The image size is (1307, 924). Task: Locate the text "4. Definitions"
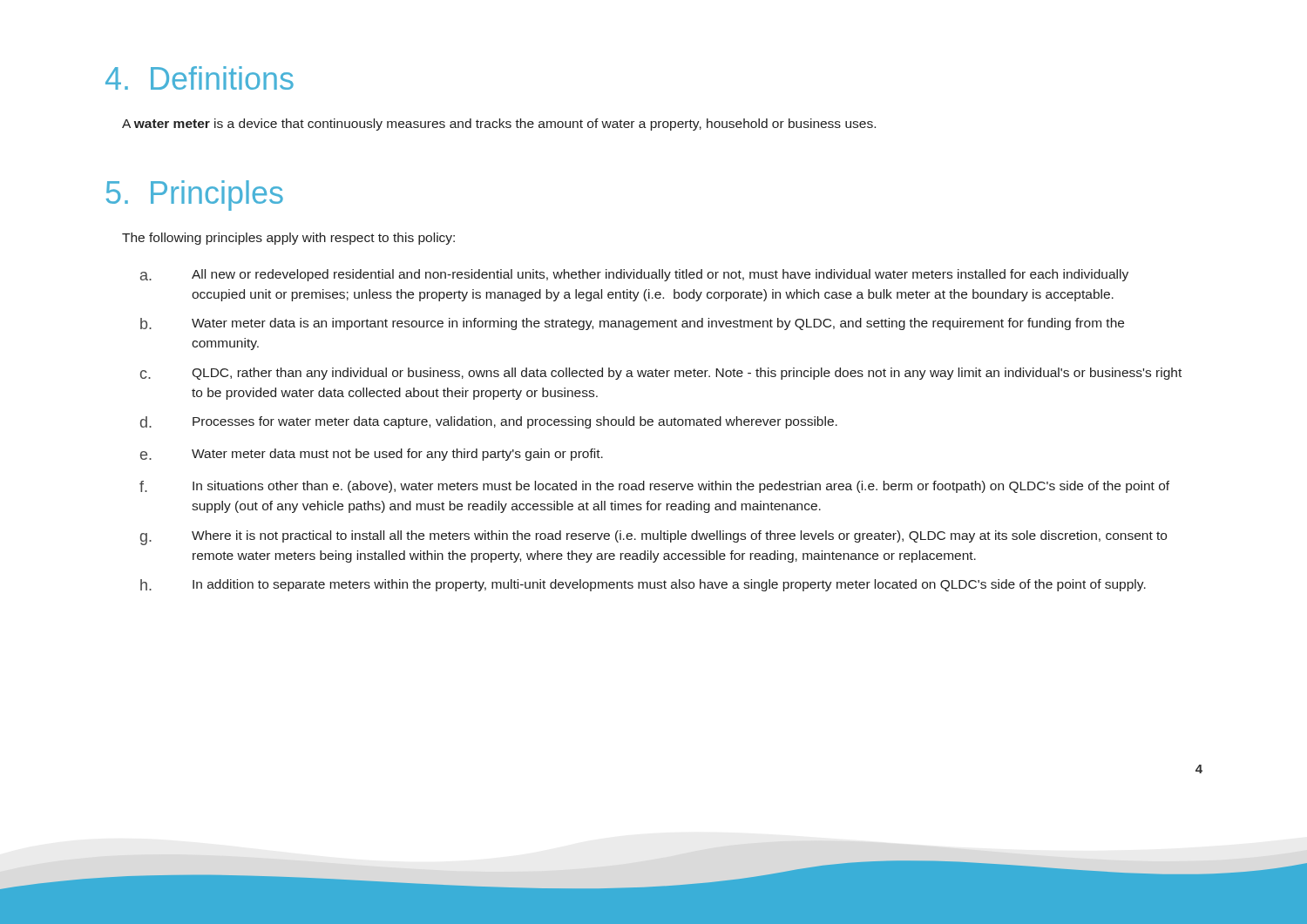pos(200,79)
